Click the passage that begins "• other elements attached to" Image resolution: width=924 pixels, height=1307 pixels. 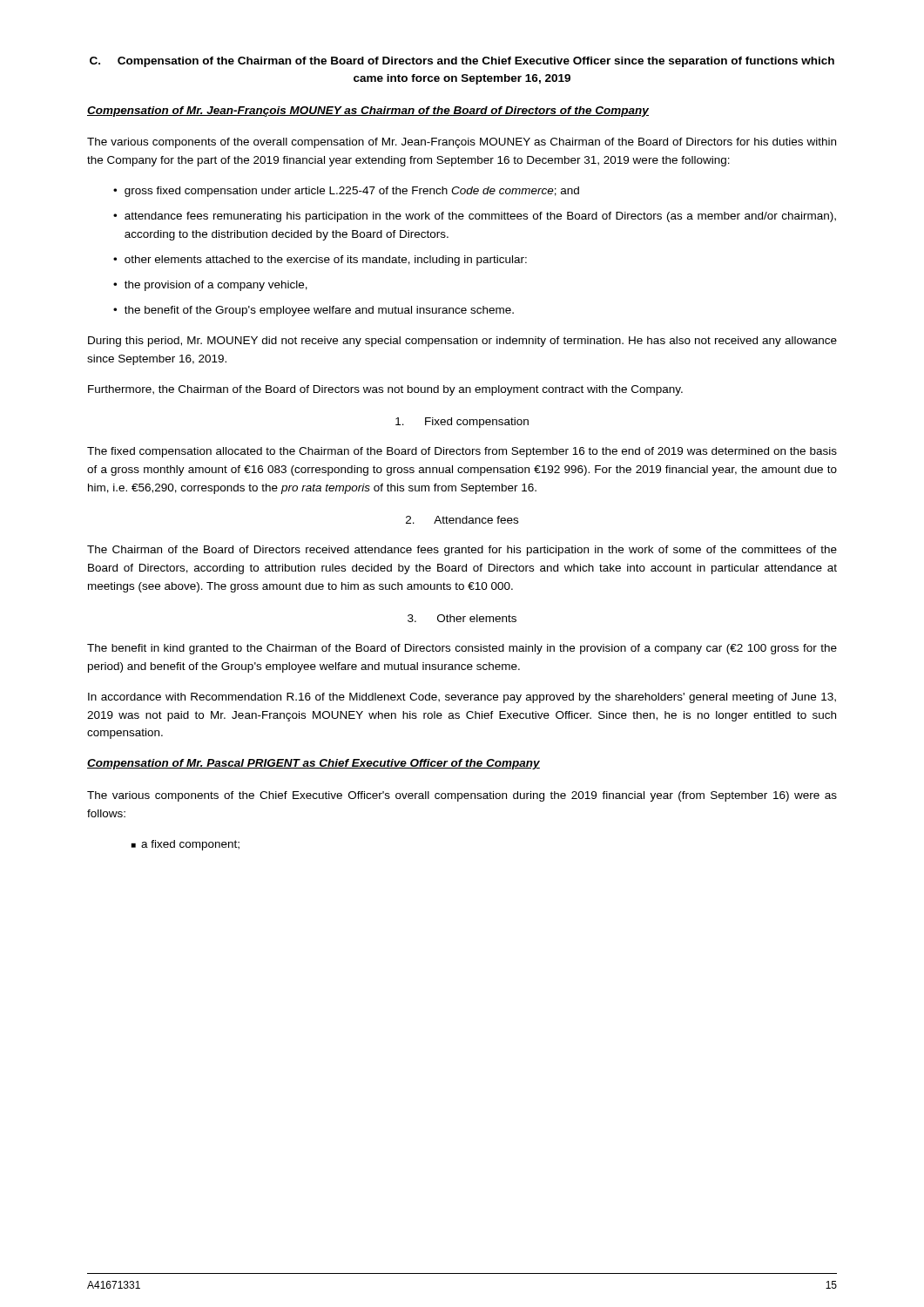click(x=320, y=260)
